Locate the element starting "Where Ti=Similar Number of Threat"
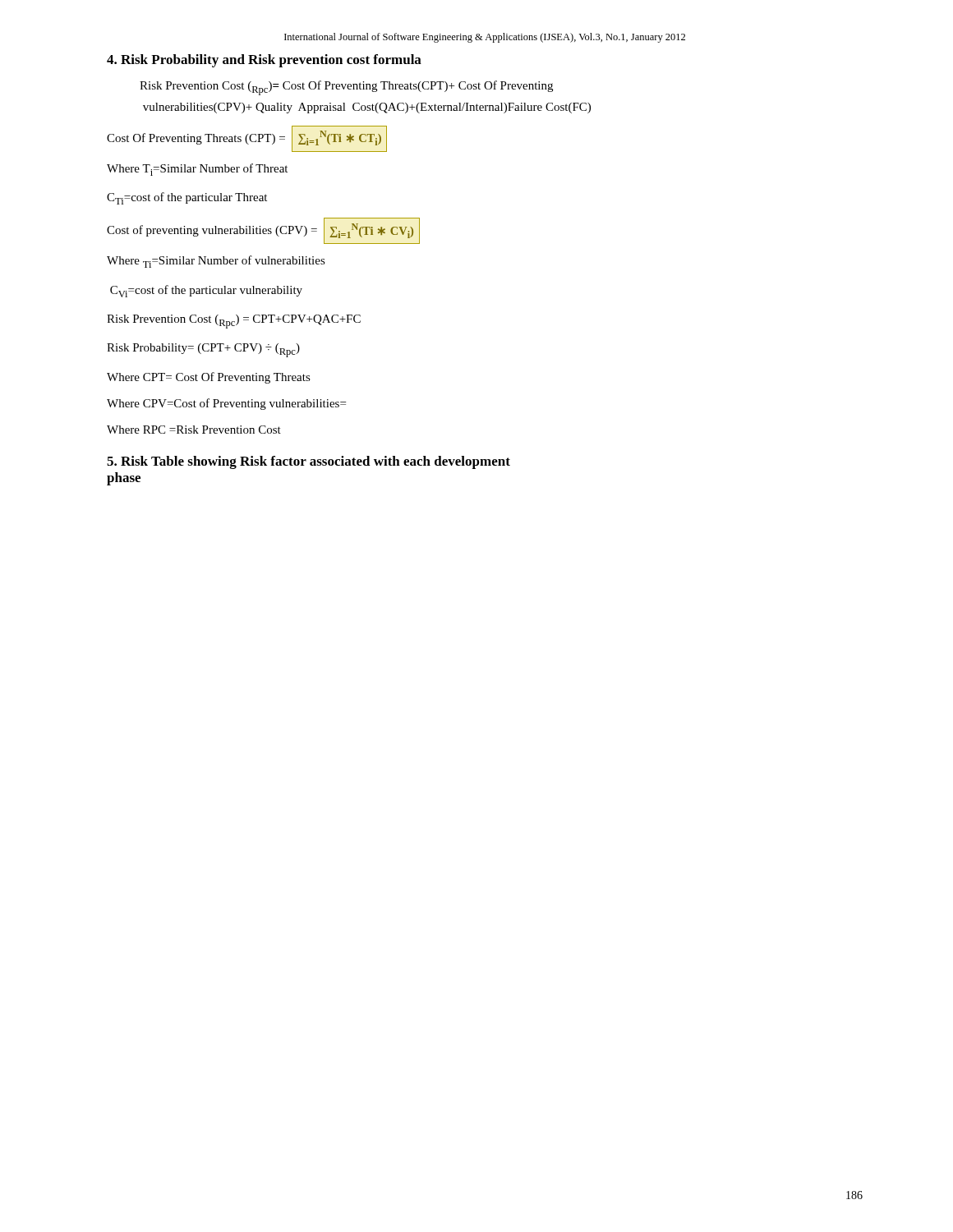The height and width of the screenshot is (1232, 953). pos(197,170)
